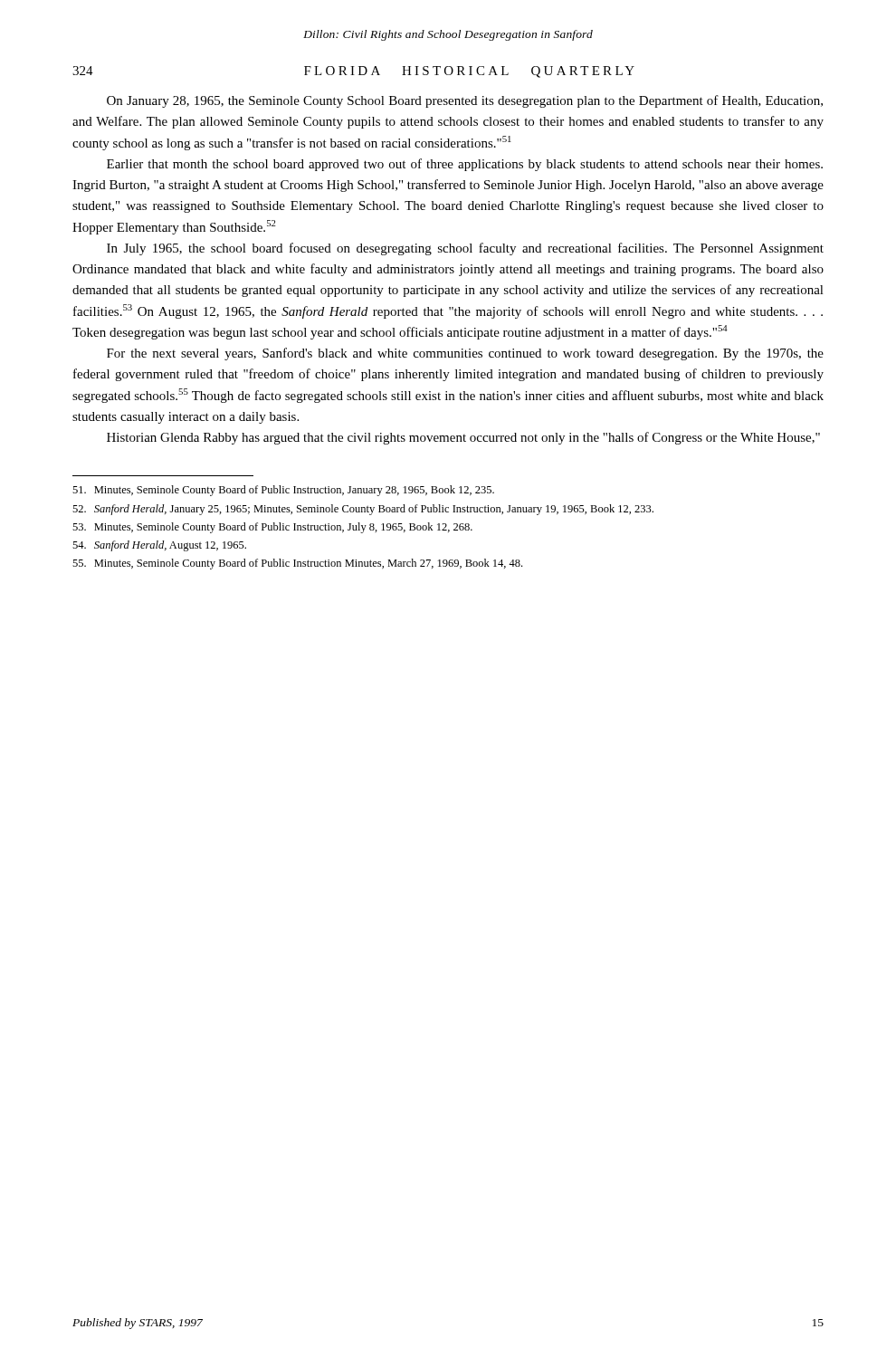
Task: Select the text starting "Historian Glenda Rabby"
Action: [x=448, y=438]
